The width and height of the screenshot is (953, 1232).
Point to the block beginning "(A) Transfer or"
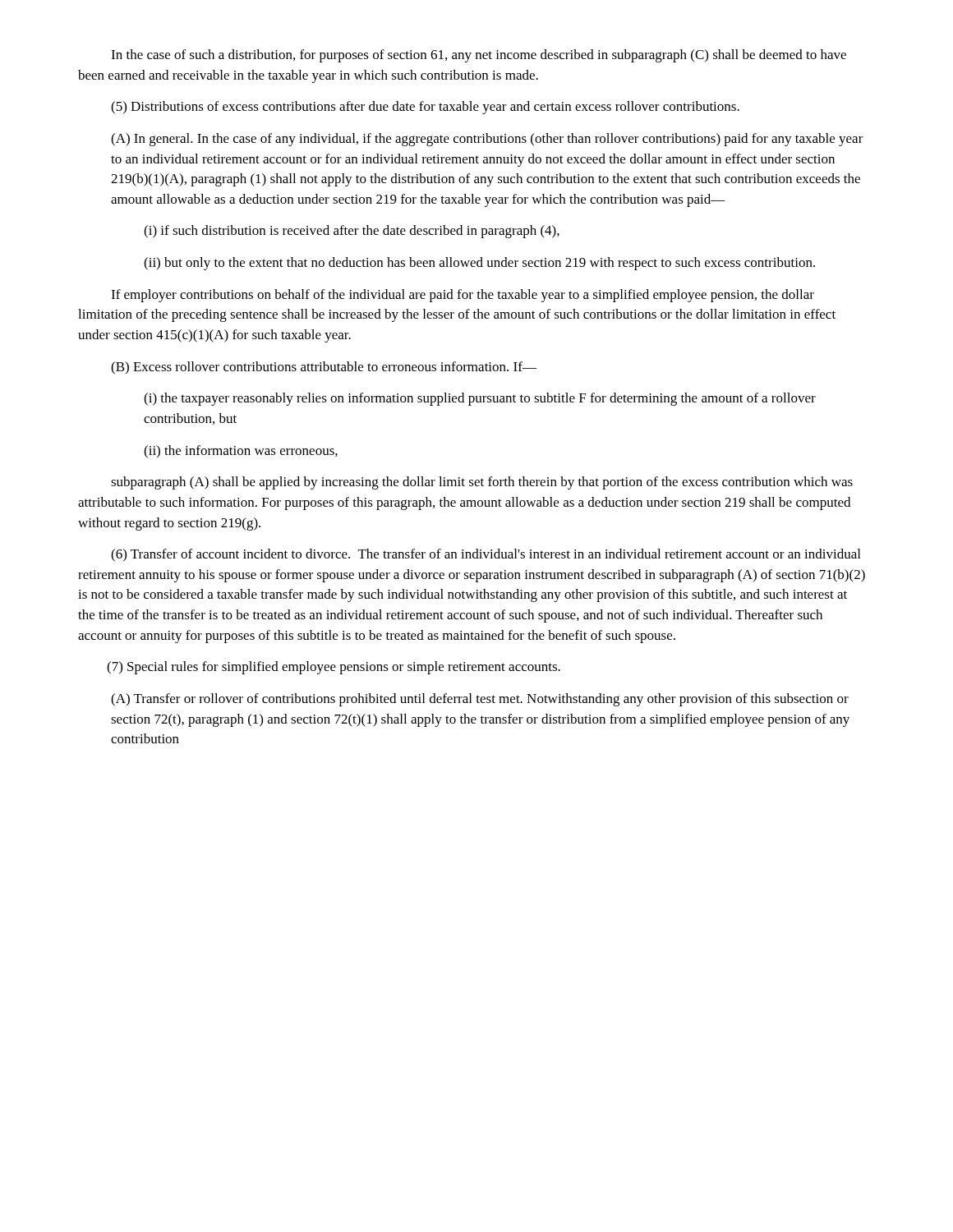tap(489, 719)
